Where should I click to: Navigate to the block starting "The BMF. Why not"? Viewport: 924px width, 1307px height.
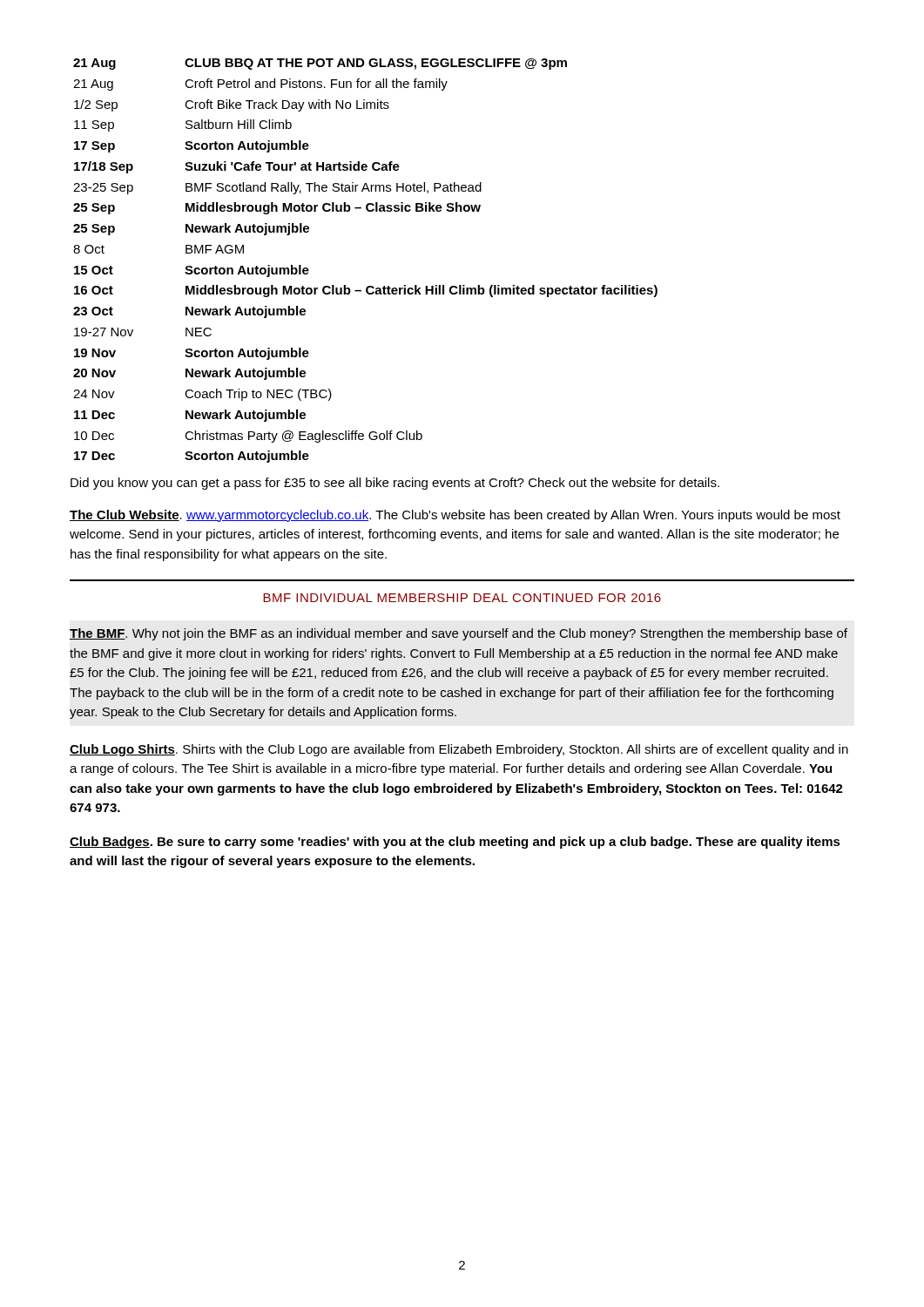(x=458, y=672)
